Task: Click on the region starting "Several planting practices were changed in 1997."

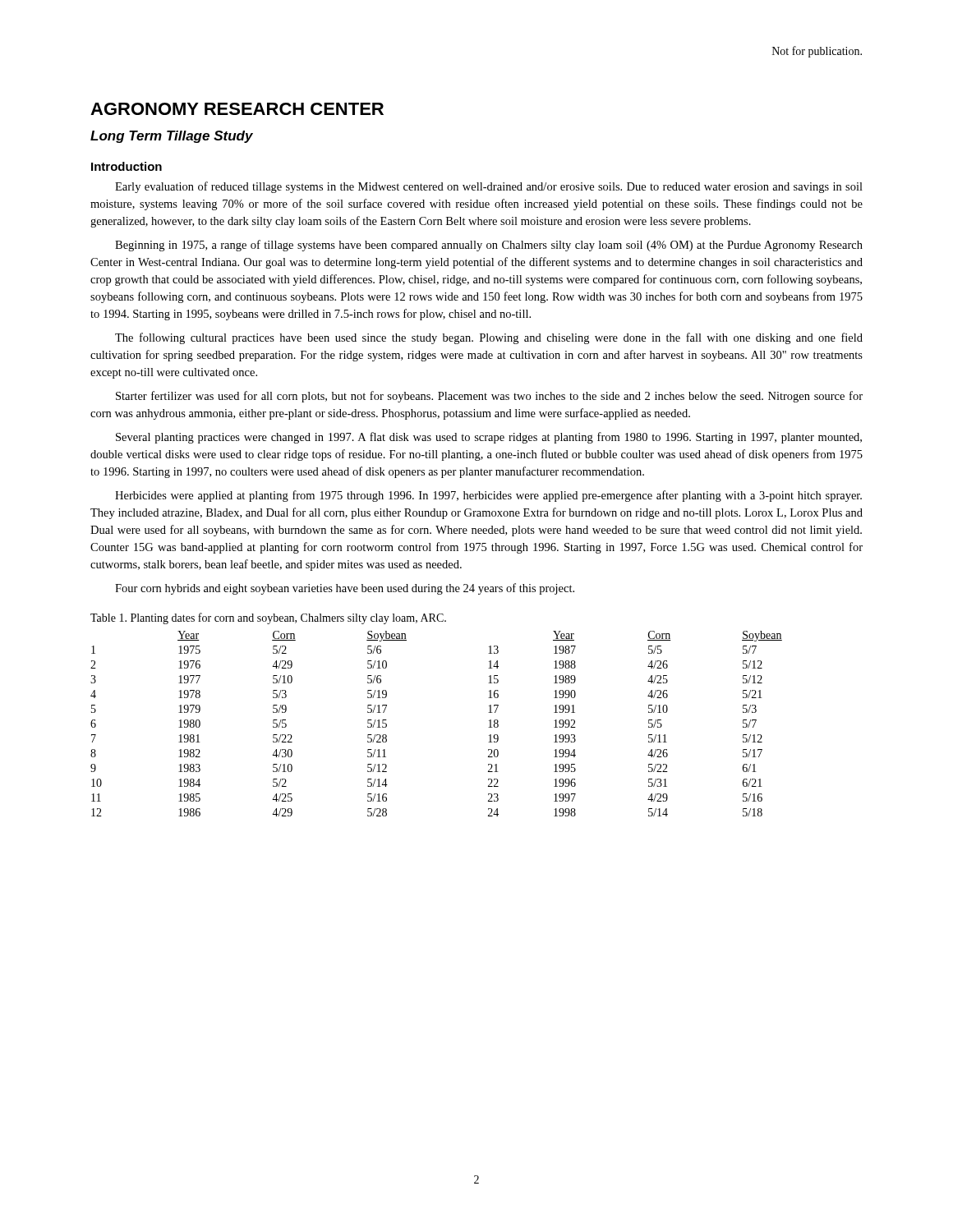Action: click(x=476, y=455)
